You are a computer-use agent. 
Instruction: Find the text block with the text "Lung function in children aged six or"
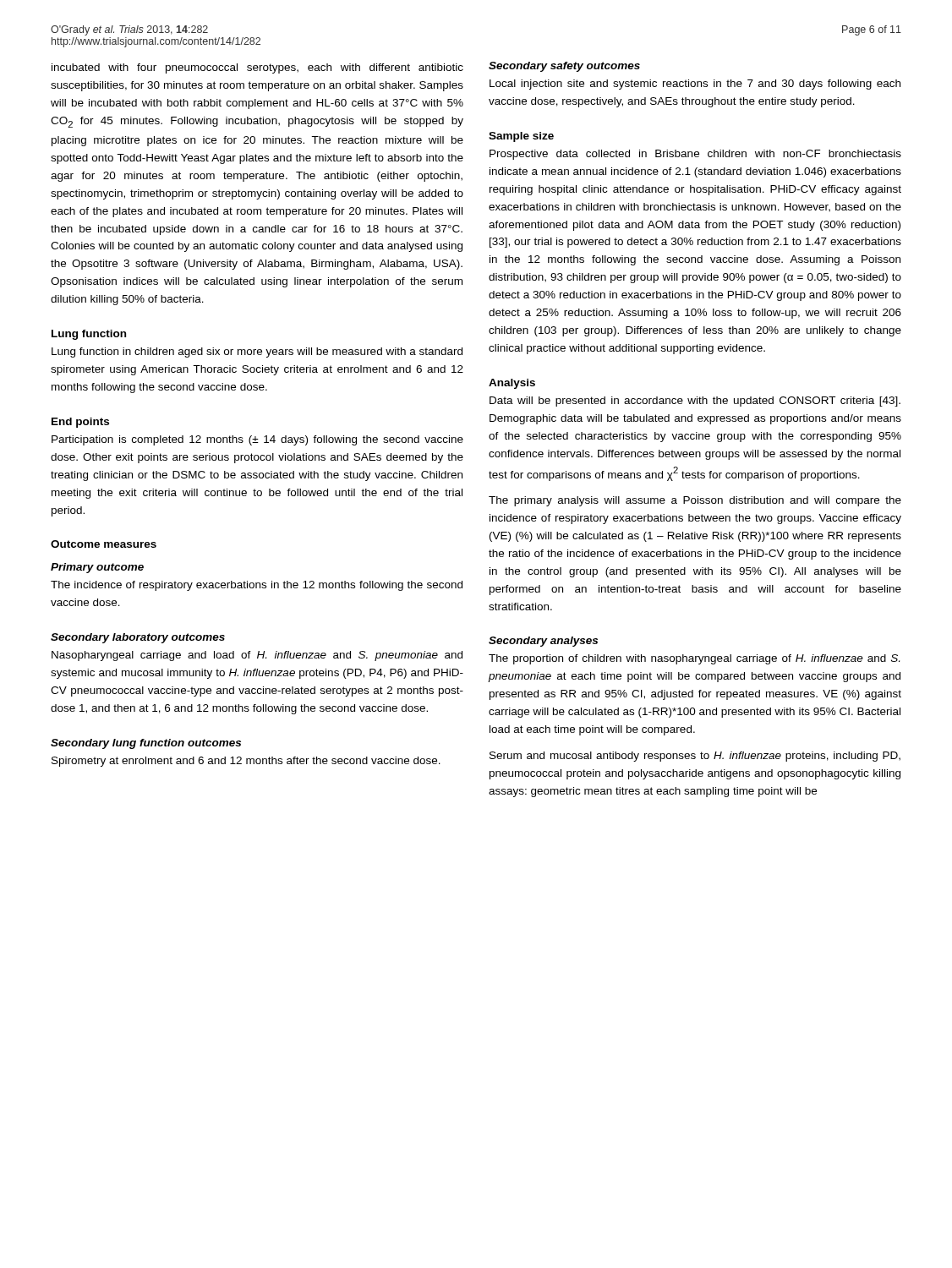click(257, 370)
